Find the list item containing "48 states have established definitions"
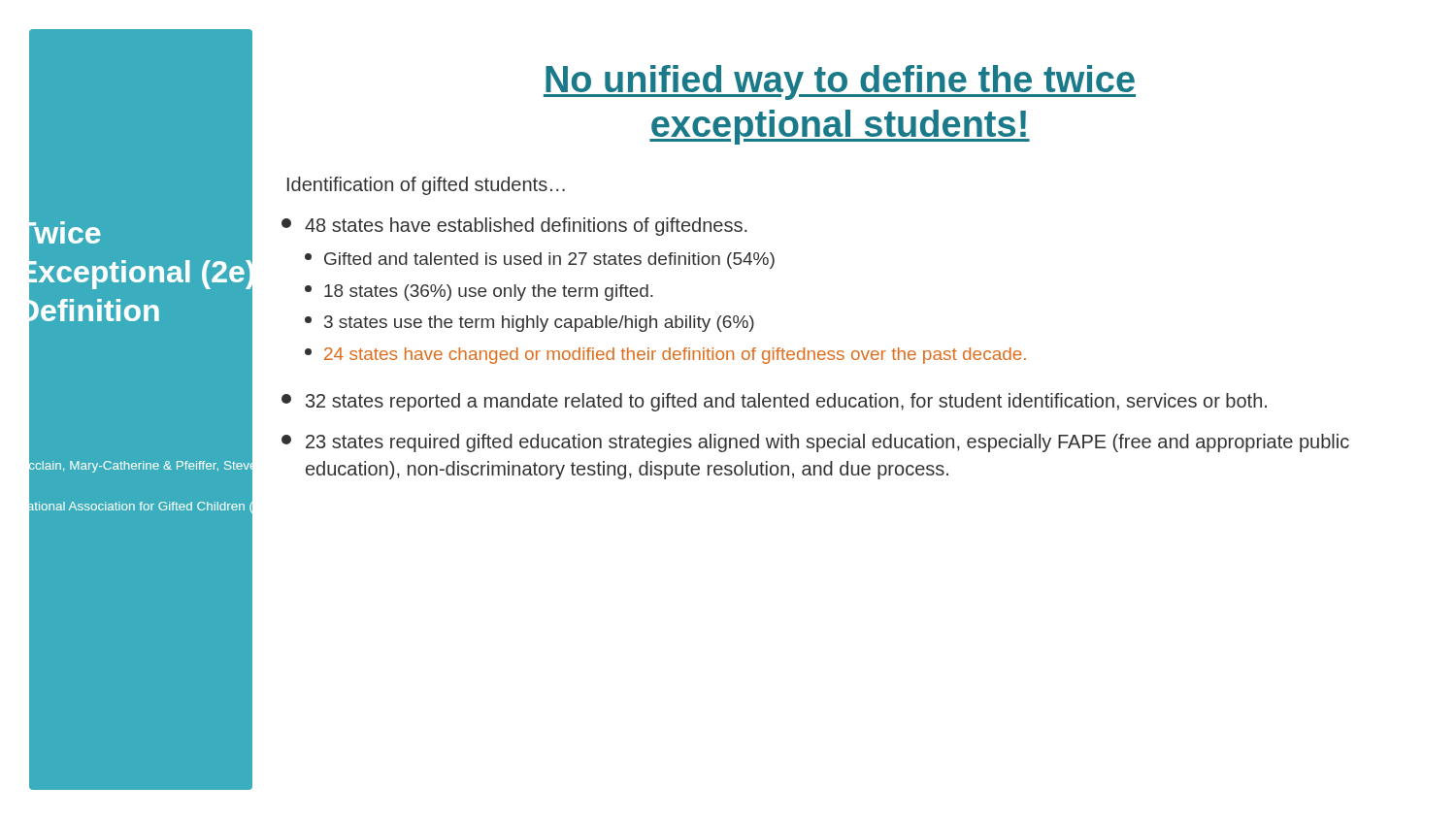The image size is (1456, 819). (x=514, y=227)
